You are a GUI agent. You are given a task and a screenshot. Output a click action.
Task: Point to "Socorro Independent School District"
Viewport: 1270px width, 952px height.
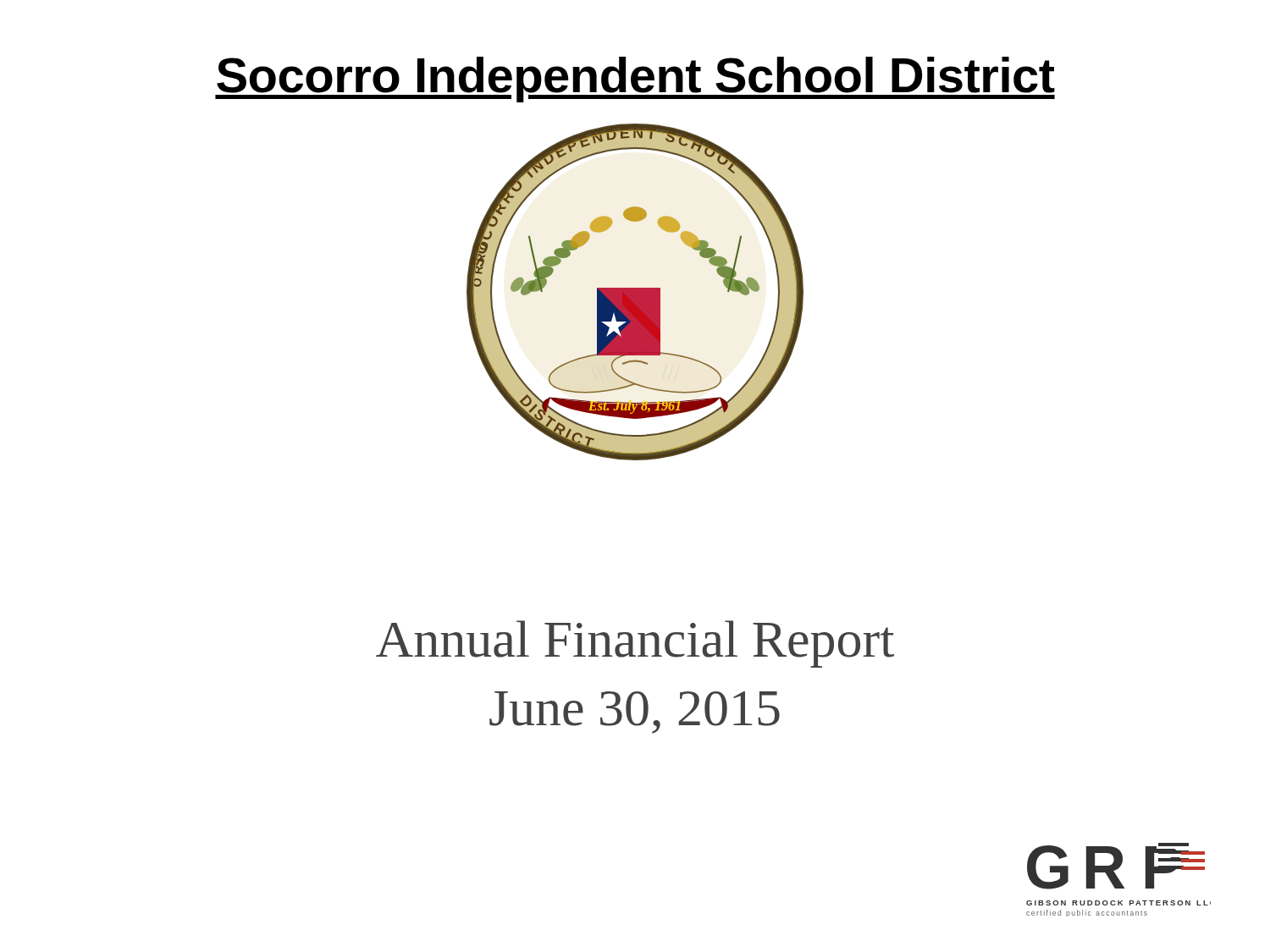click(635, 75)
